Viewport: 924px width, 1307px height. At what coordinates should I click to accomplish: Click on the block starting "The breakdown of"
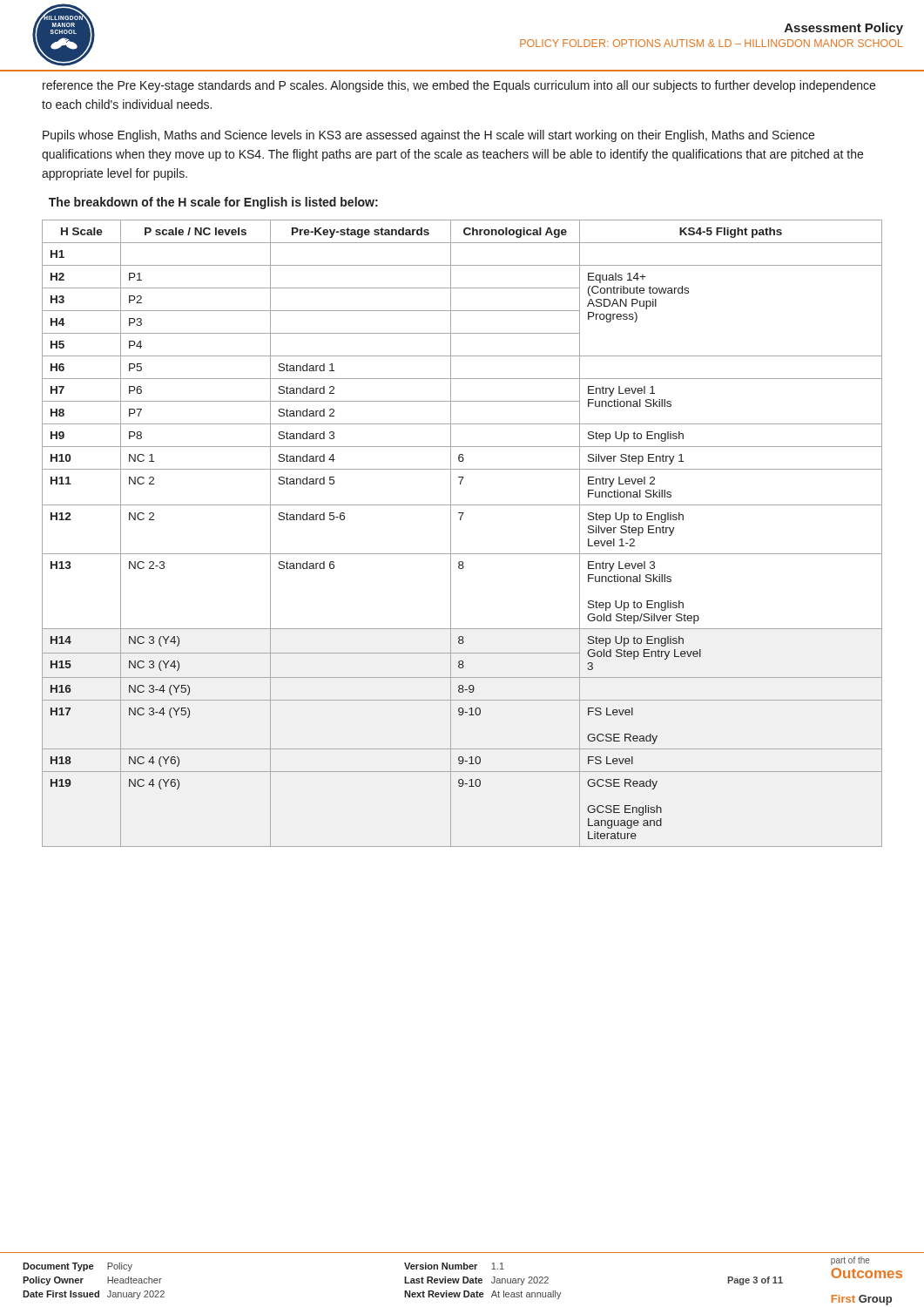210,203
